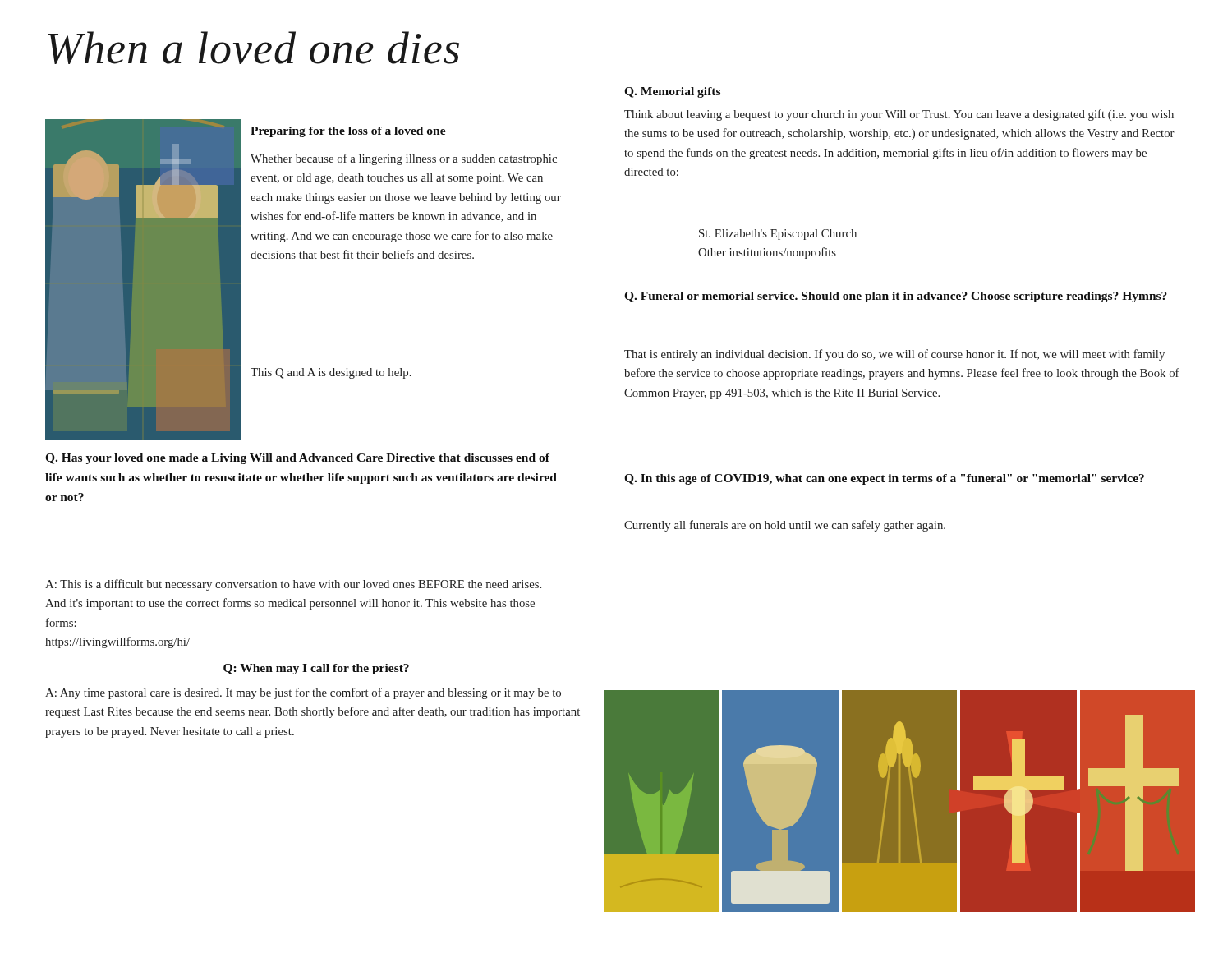
Task: Locate the section header that opens with "Preparing for the loss of"
Action: click(x=348, y=130)
